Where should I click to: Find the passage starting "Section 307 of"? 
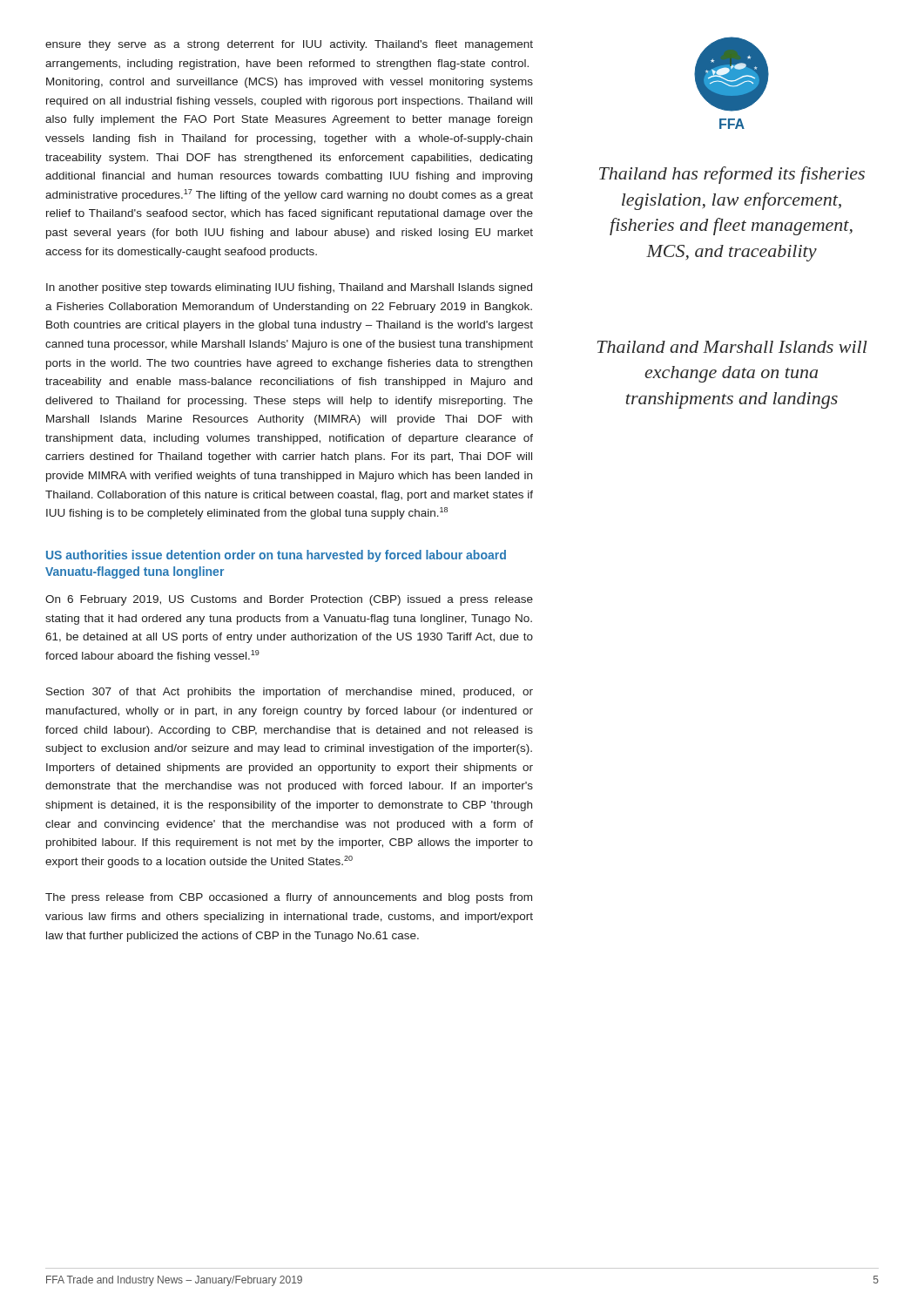click(289, 776)
